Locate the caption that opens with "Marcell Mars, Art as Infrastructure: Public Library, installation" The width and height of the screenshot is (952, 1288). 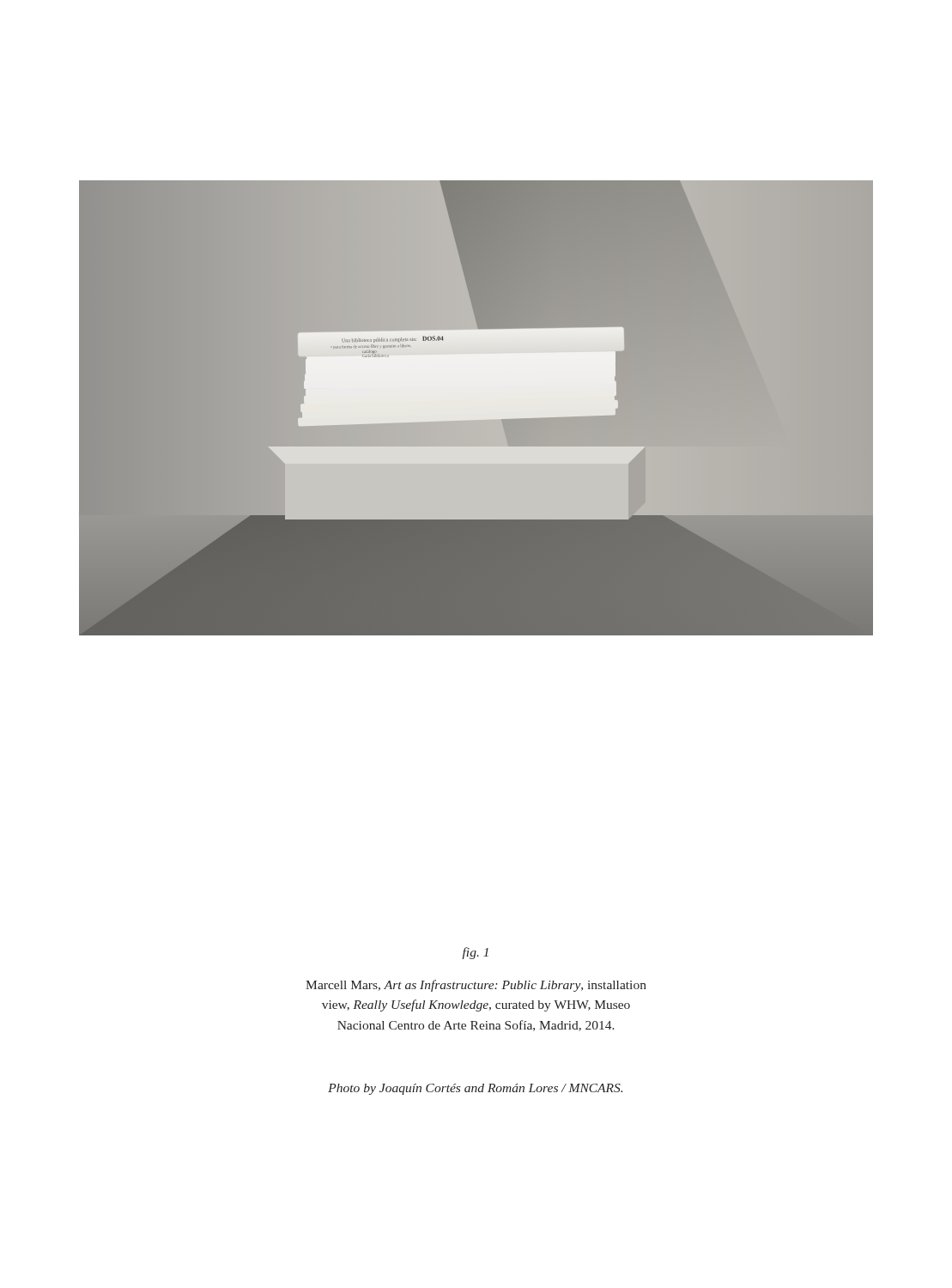pyautogui.click(x=476, y=1004)
